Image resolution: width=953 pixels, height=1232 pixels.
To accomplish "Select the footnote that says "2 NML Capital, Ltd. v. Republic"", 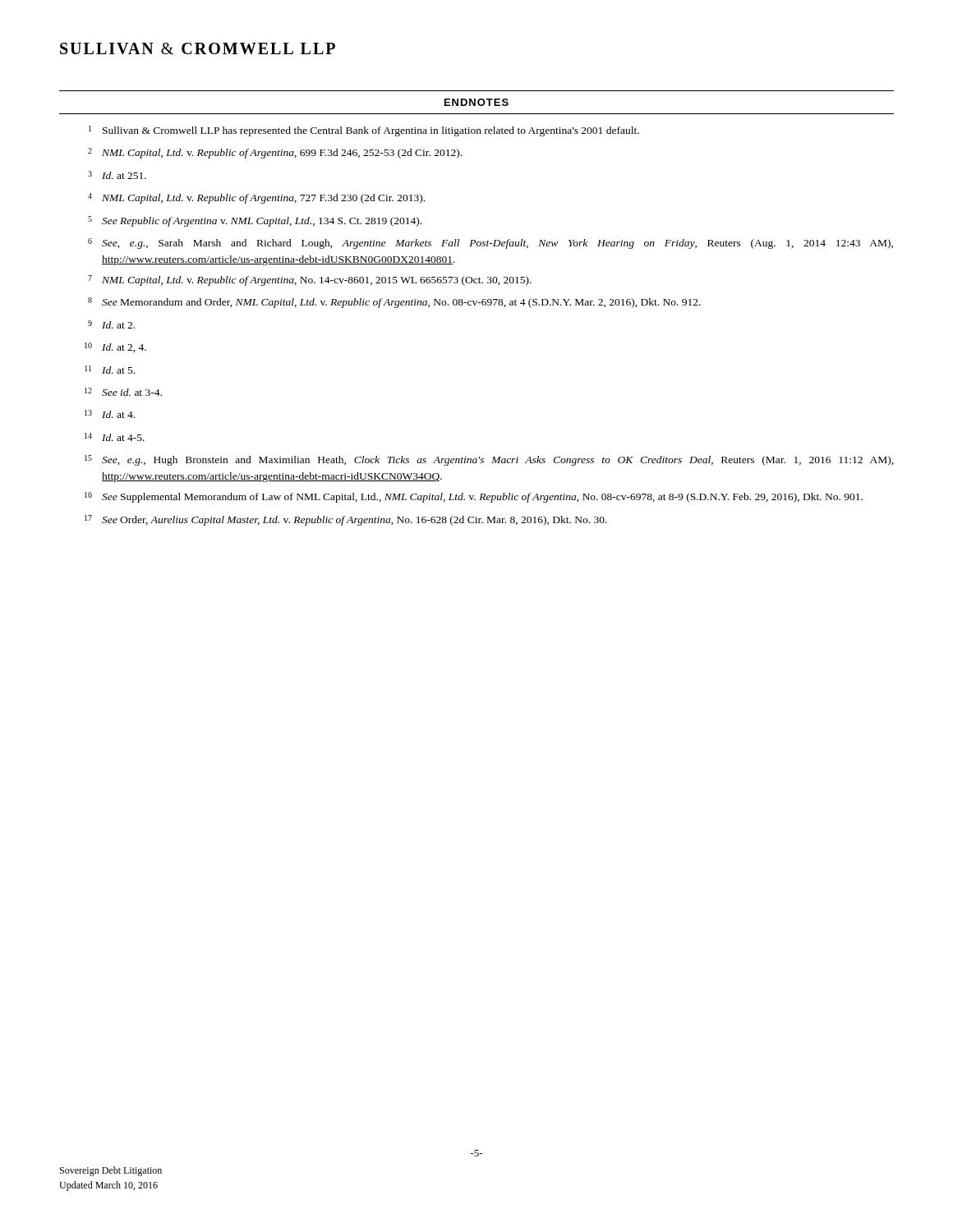I will click(275, 153).
